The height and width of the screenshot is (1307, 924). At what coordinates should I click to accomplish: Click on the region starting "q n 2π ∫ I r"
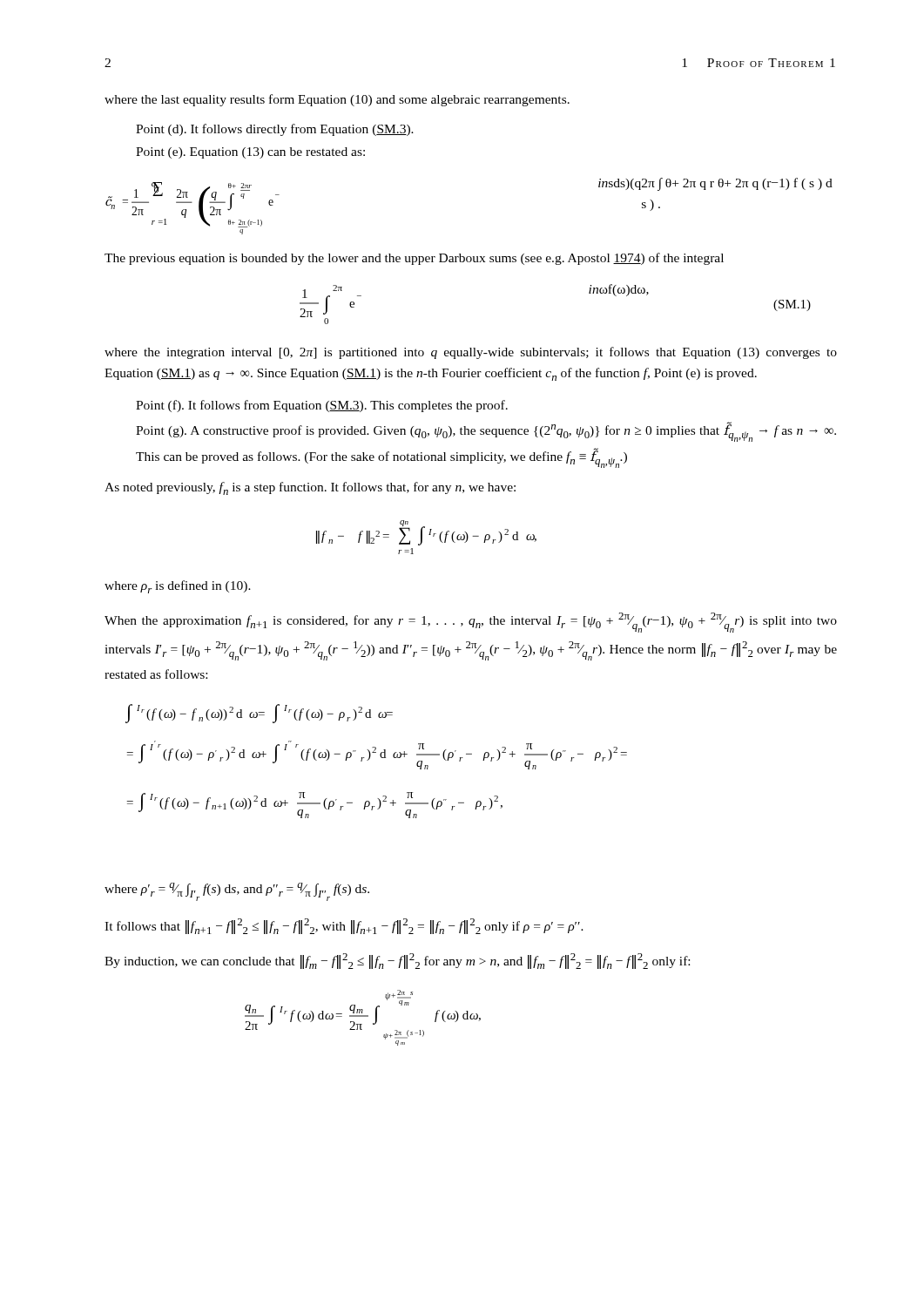coord(471,1016)
